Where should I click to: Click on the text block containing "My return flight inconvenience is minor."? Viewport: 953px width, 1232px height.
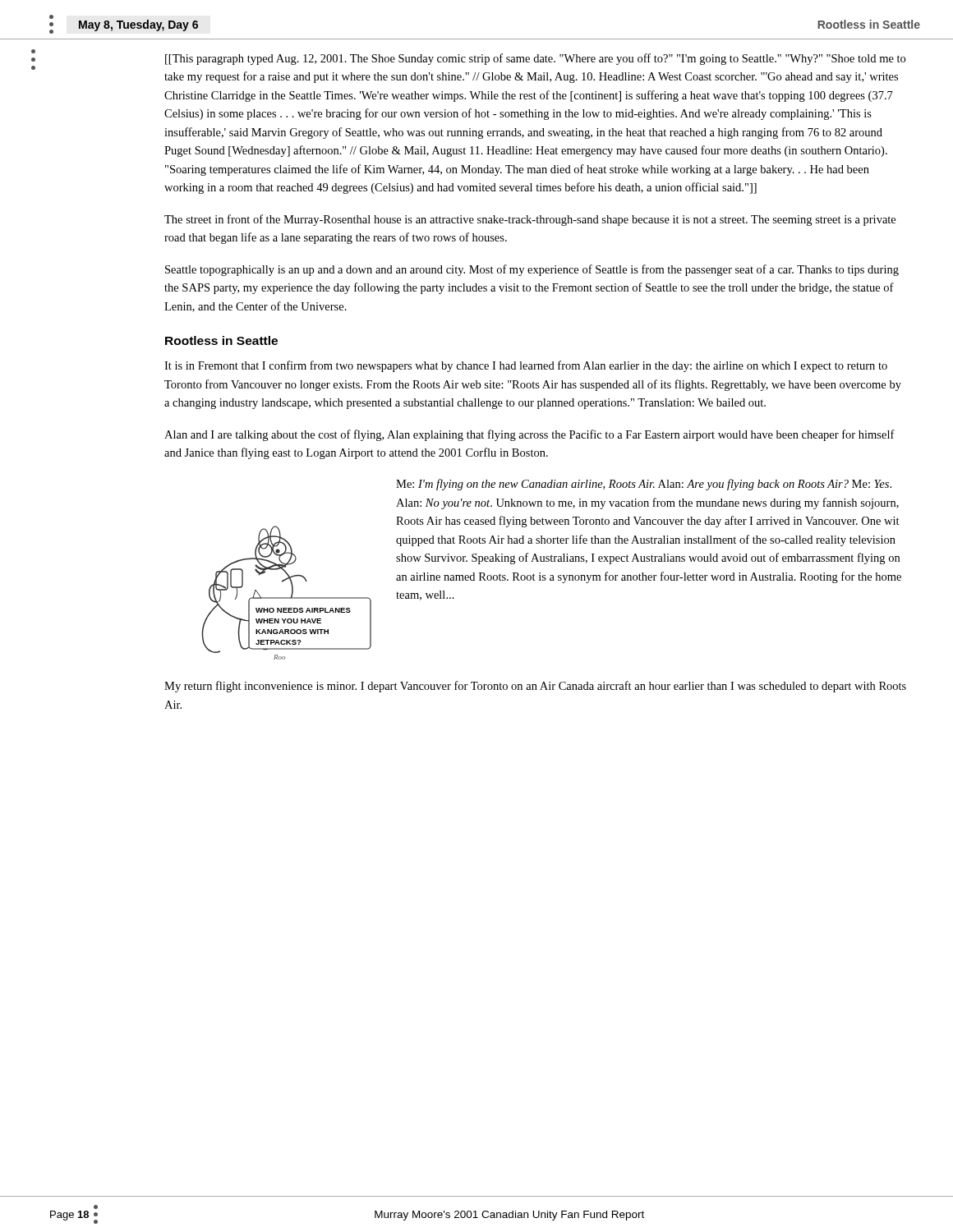tap(535, 695)
